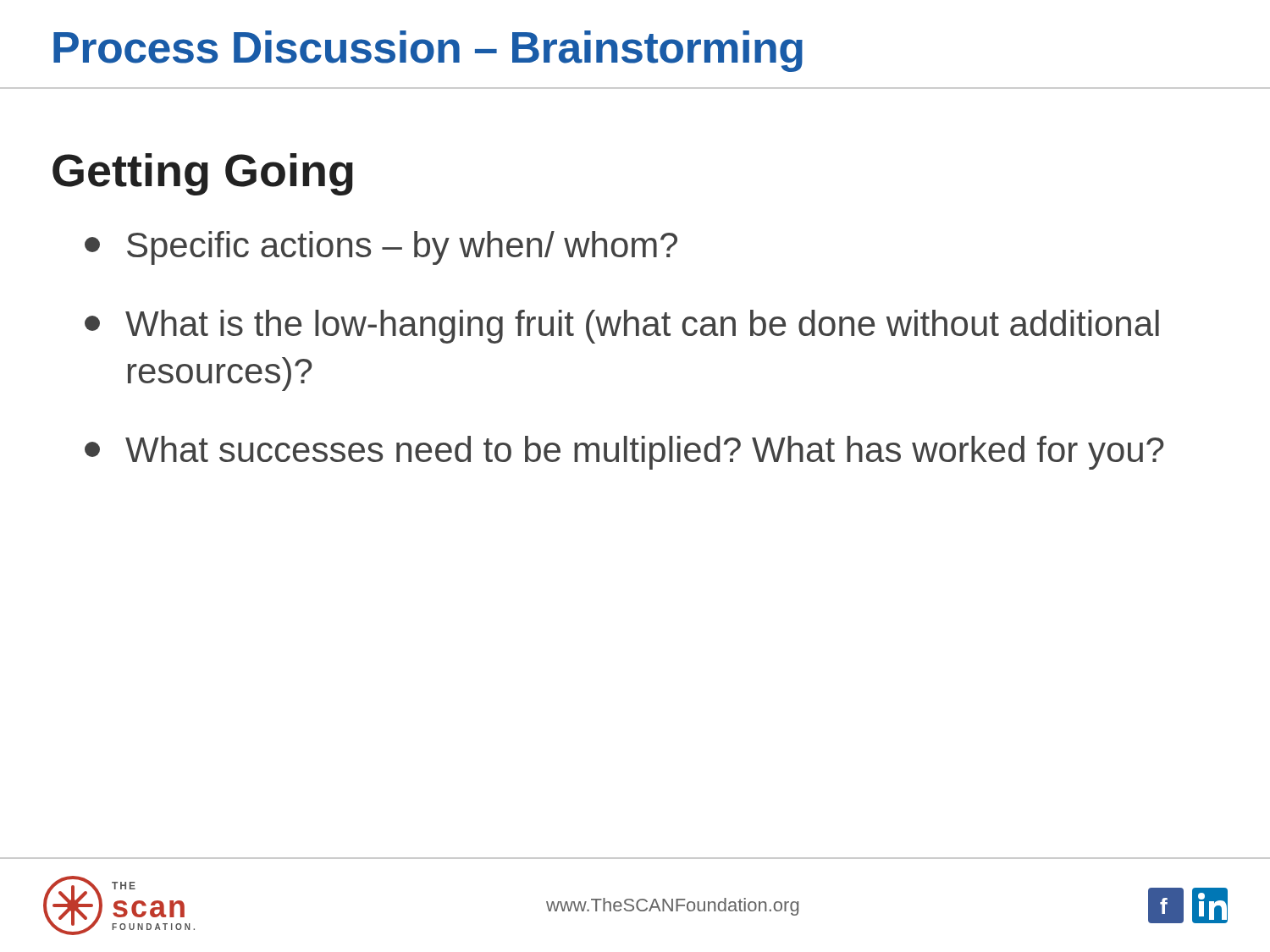The width and height of the screenshot is (1270, 952).
Task: Find the passage starting "Getting Going"
Action: (x=203, y=170)
